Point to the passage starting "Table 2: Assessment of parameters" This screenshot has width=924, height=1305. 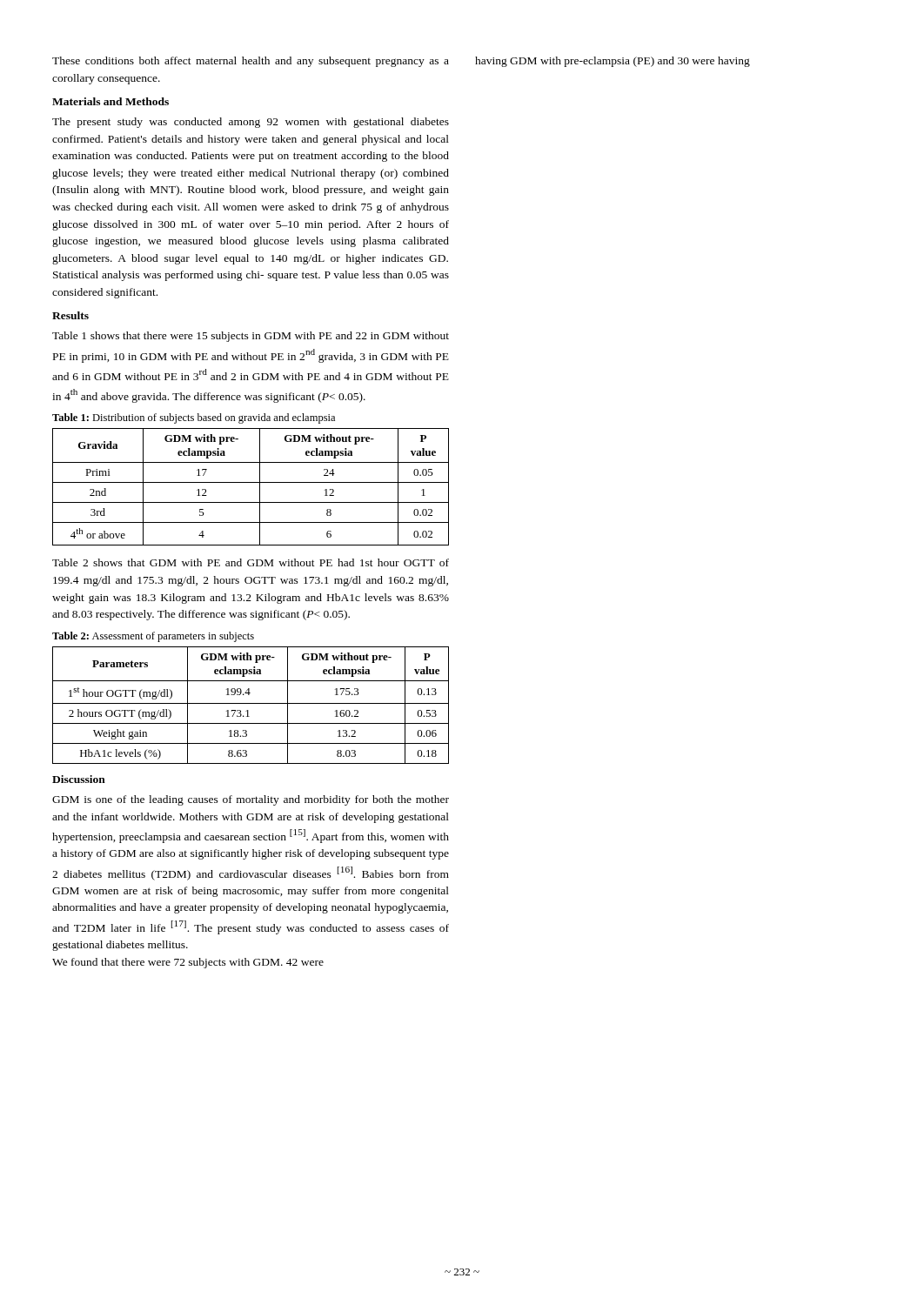click(x=153, y=636)
